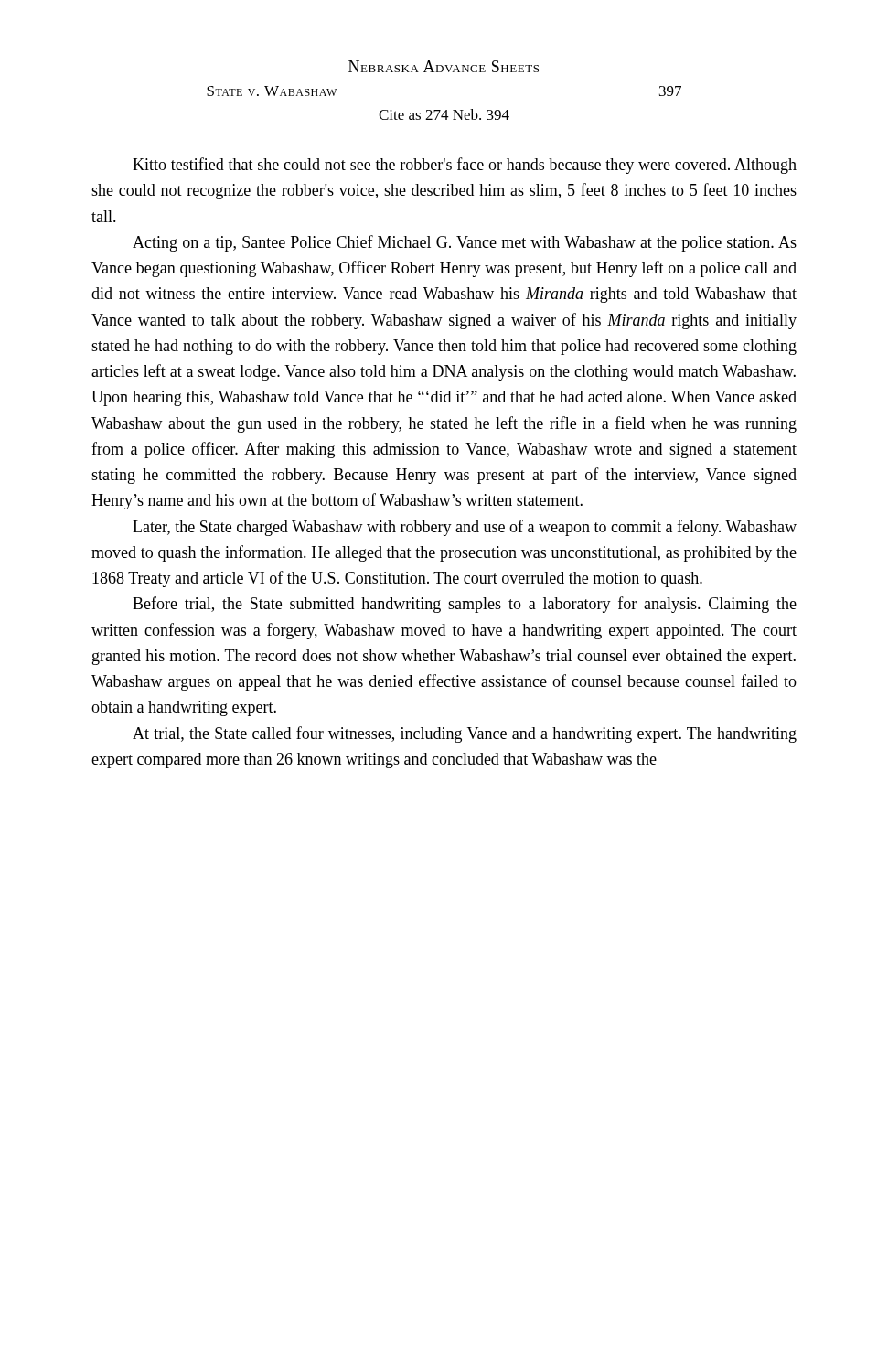
Task: Click on the block starting "Acting on a tip, Santee Police"
Action: 444,371
